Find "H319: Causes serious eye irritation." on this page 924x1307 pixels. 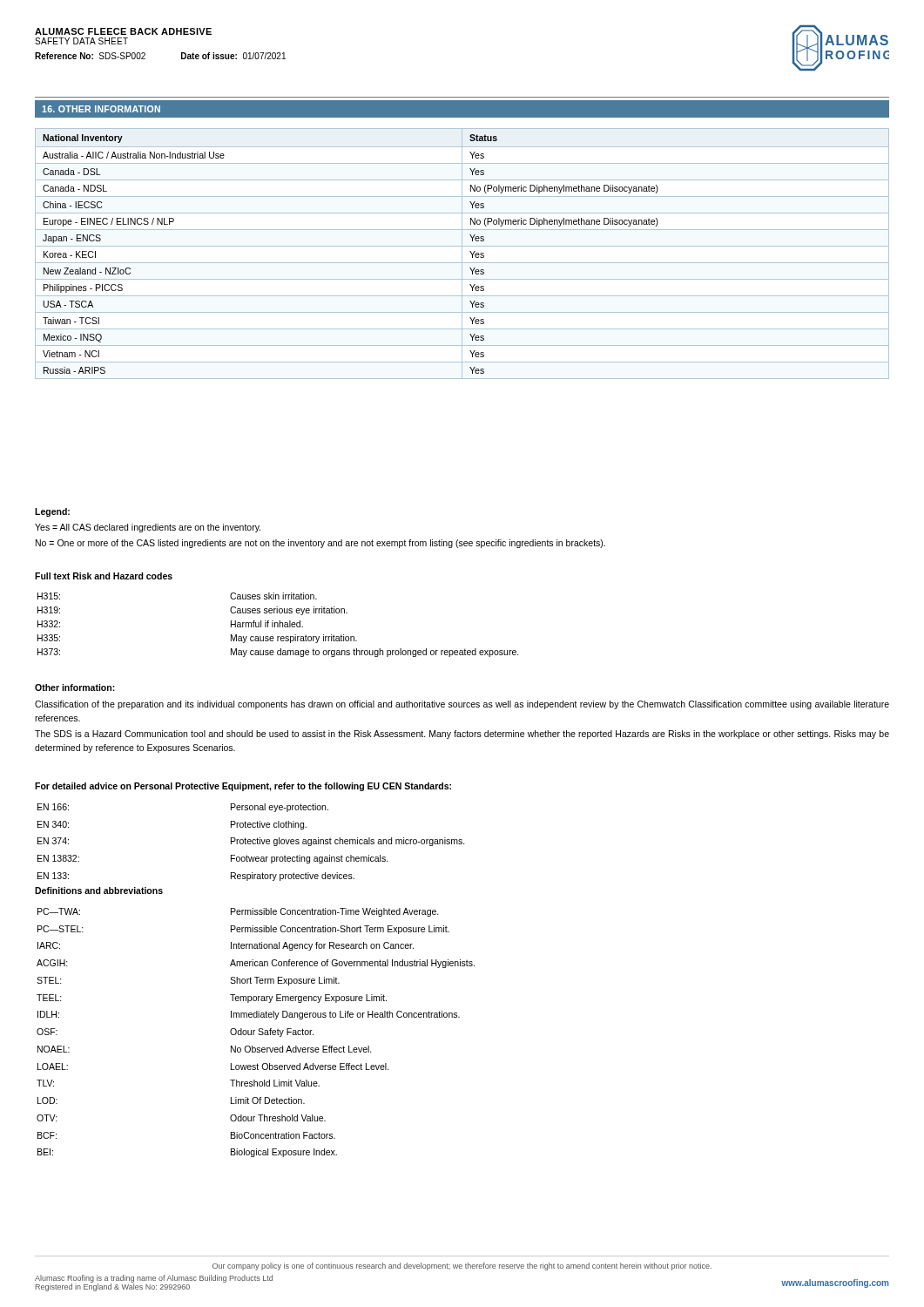pyautogui.click(x=47, y=610)
